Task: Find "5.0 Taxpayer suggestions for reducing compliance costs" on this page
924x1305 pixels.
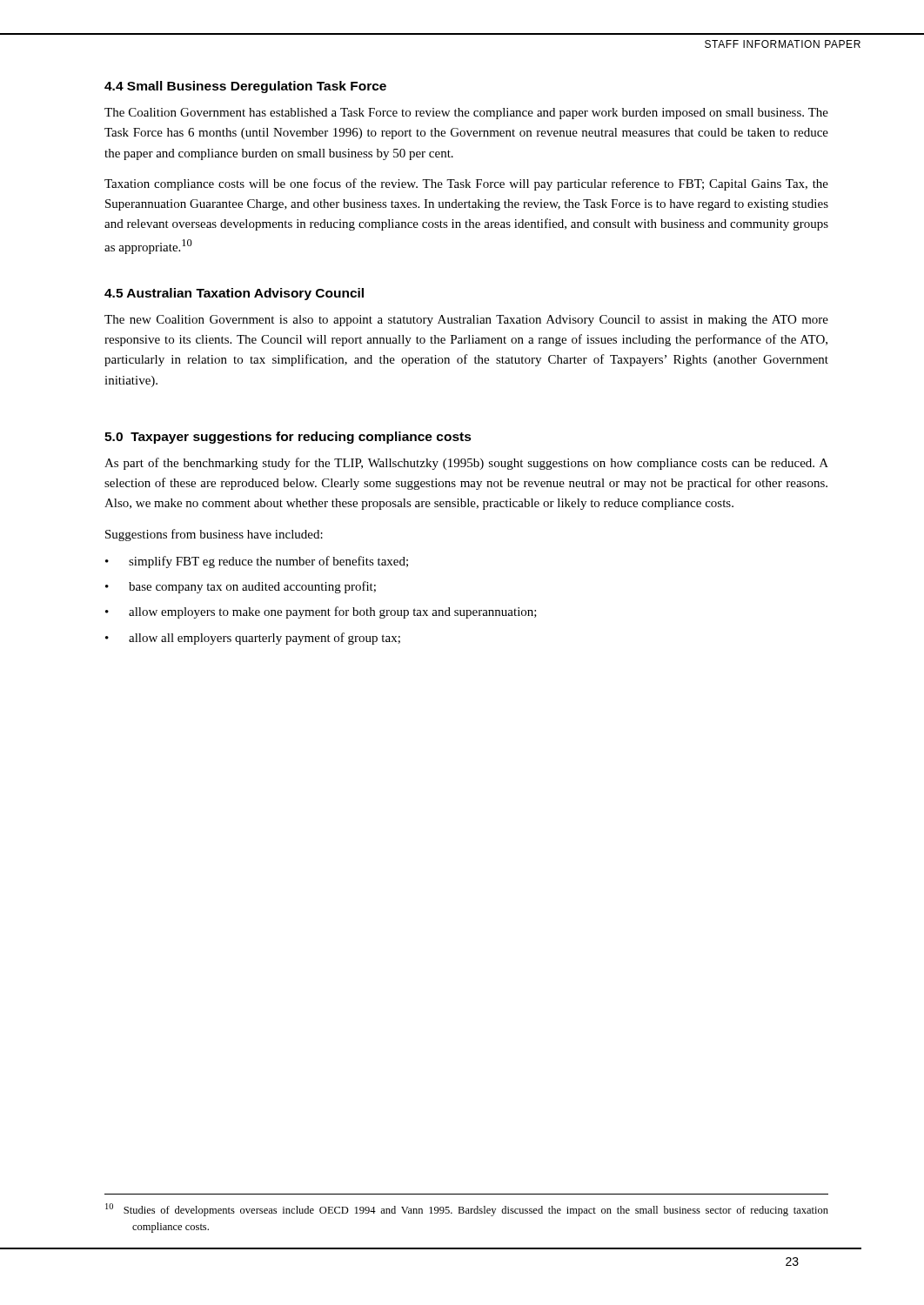Action: tap(288, 436)
